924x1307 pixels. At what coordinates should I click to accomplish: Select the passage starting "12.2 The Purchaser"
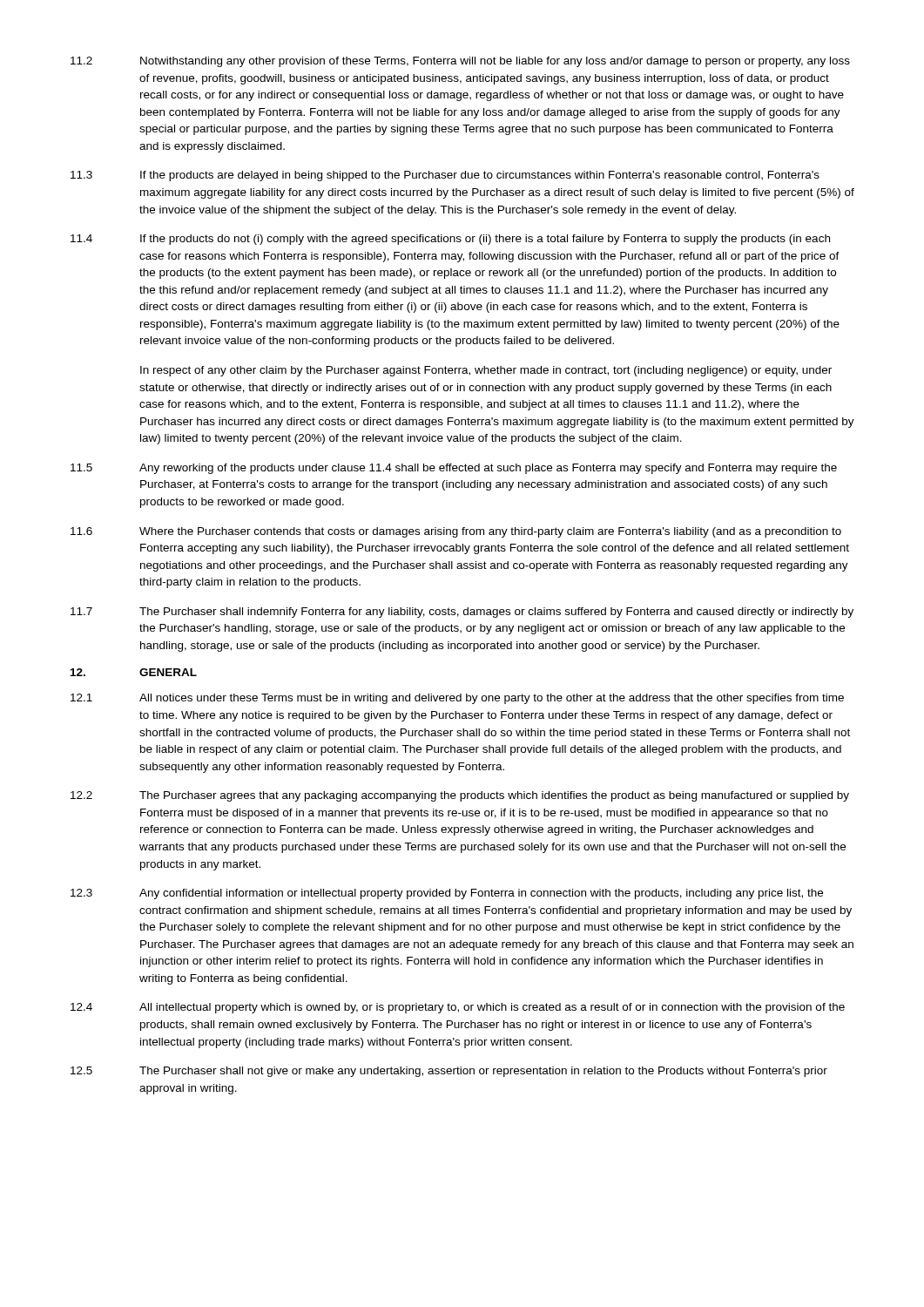(462, 830)
